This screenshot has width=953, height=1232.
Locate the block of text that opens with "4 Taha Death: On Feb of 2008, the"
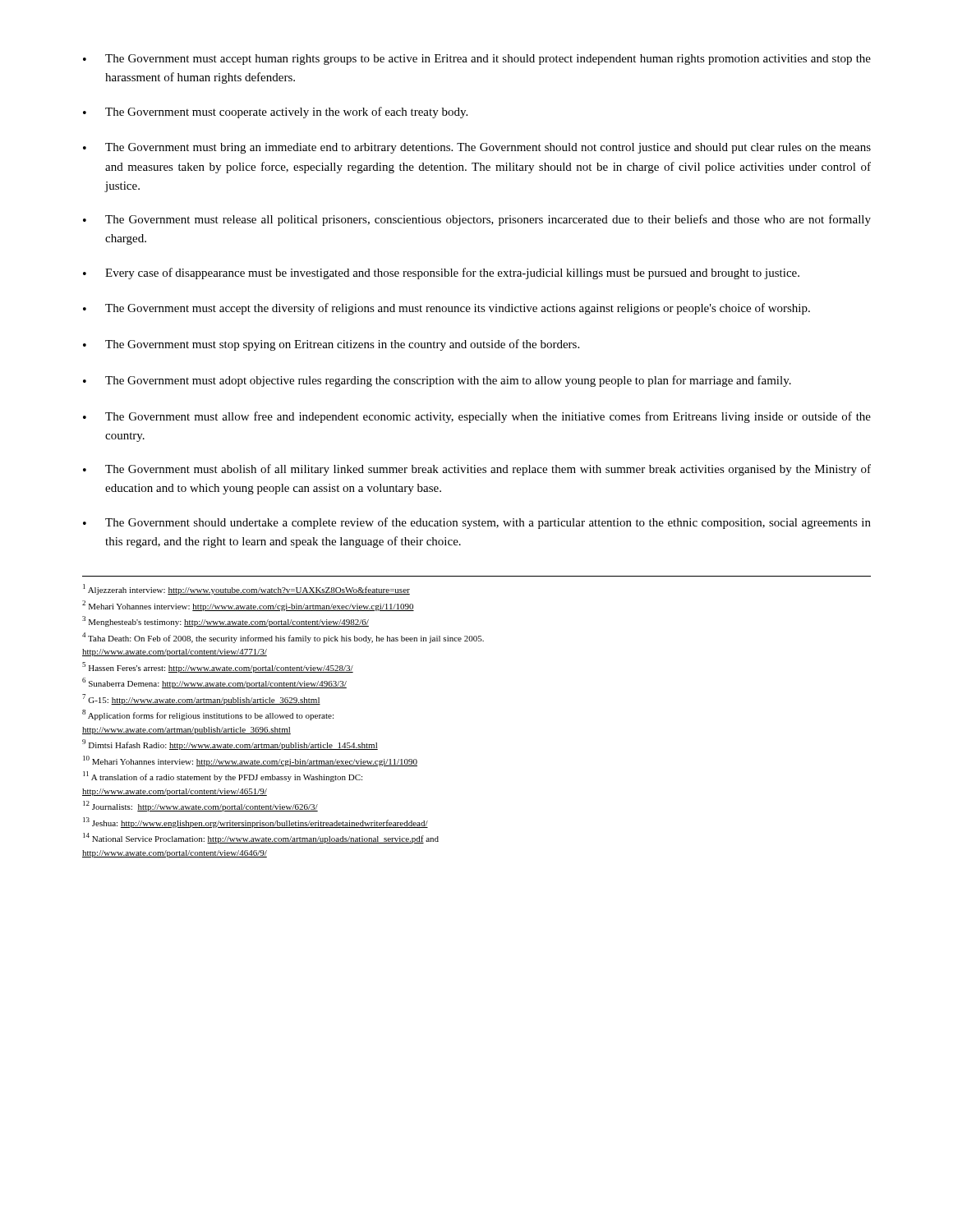[x=283, y=644]
